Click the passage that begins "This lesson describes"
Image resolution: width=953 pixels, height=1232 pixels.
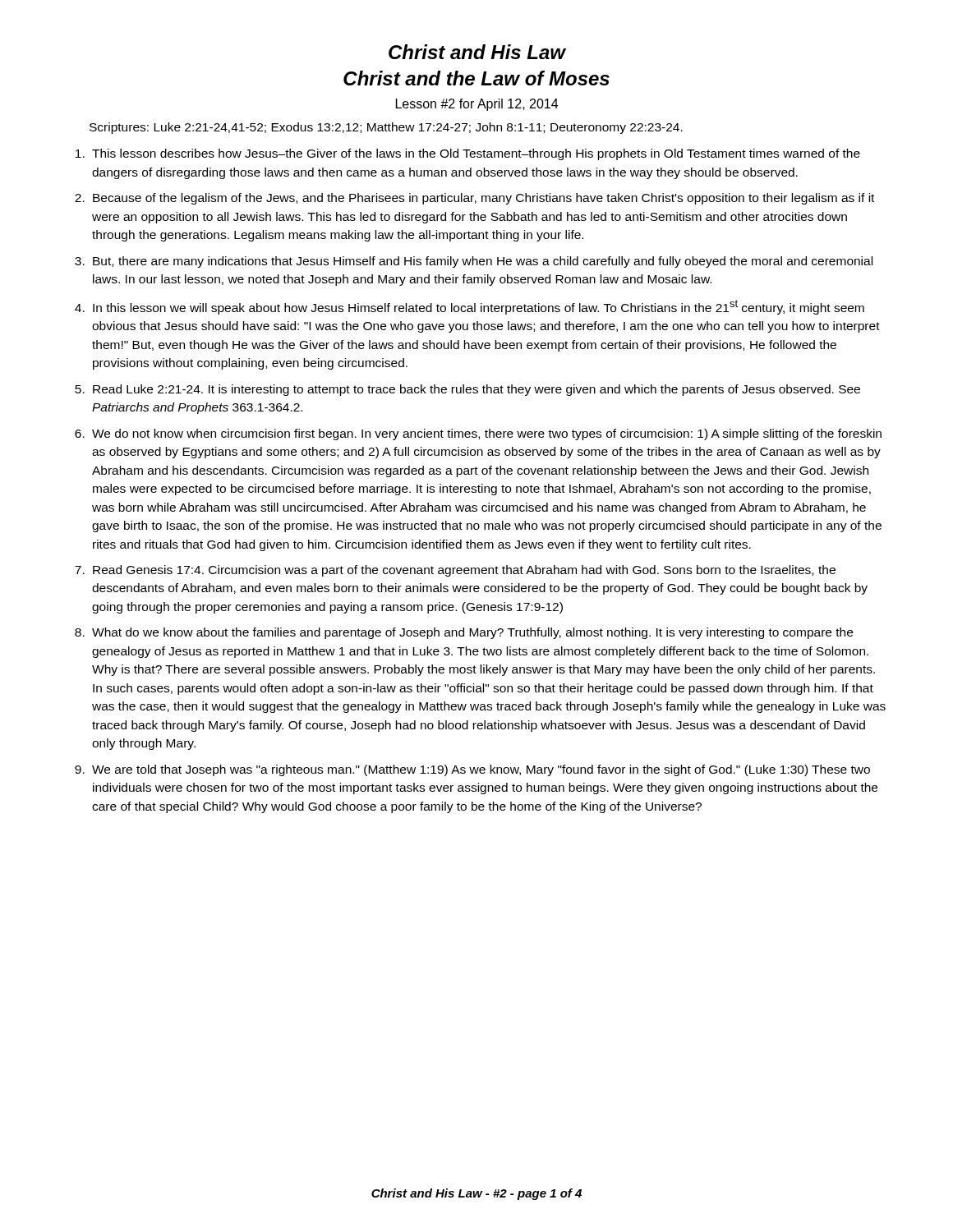476,163
